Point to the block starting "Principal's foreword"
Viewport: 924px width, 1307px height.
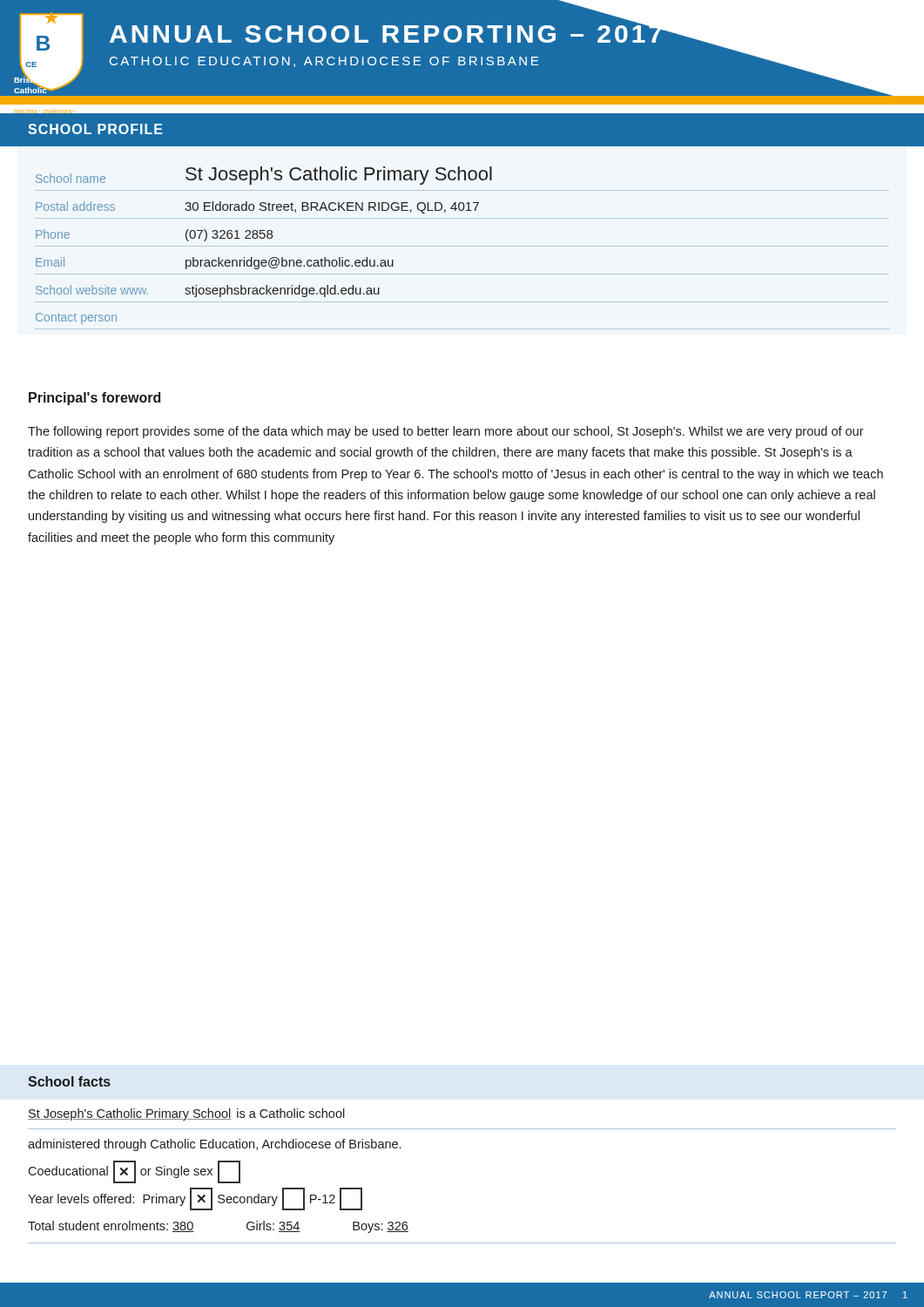(x=95, y=398)
